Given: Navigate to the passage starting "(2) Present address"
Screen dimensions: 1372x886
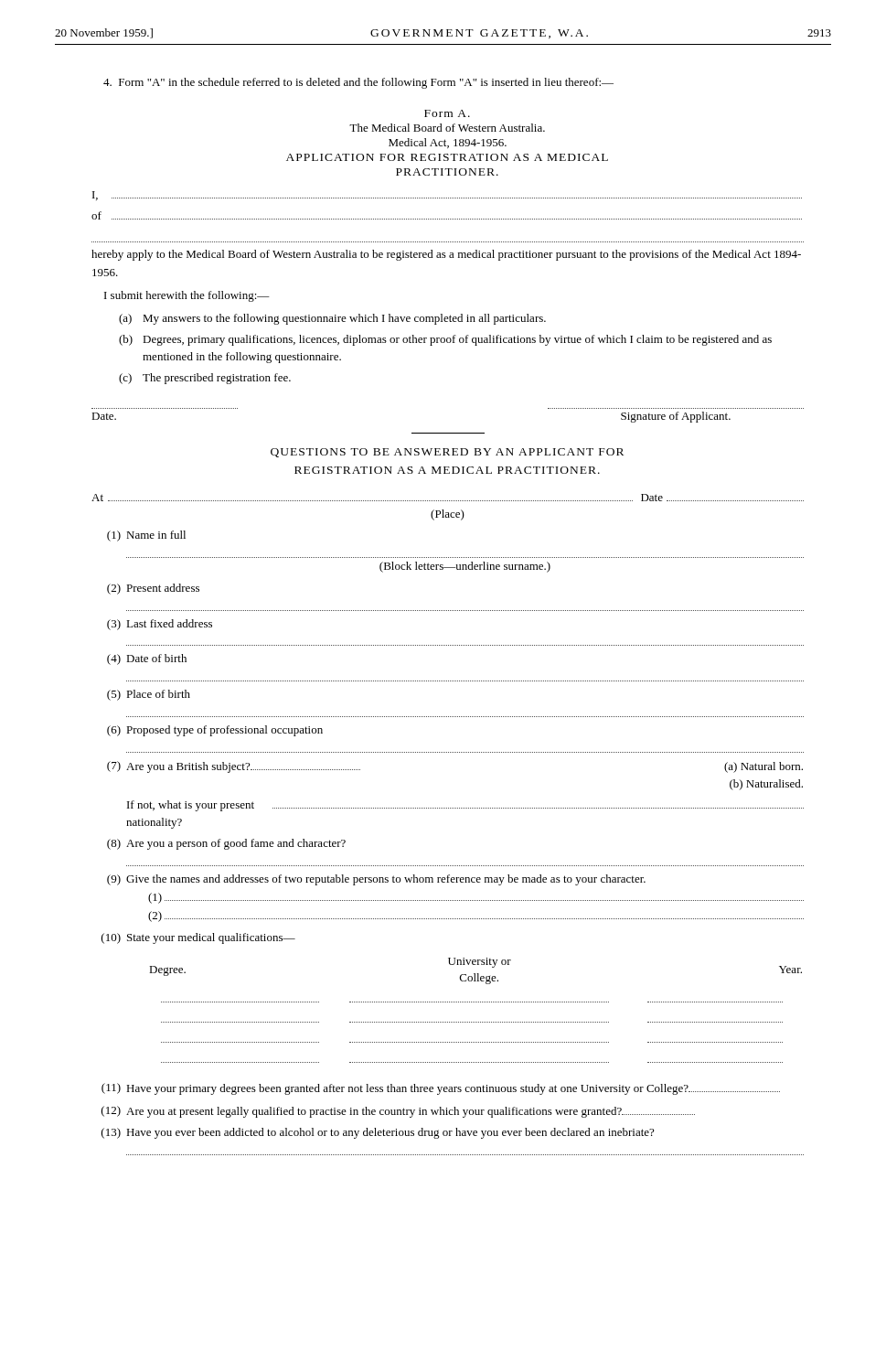Looking at the screenshot, I should pos(153,589).
